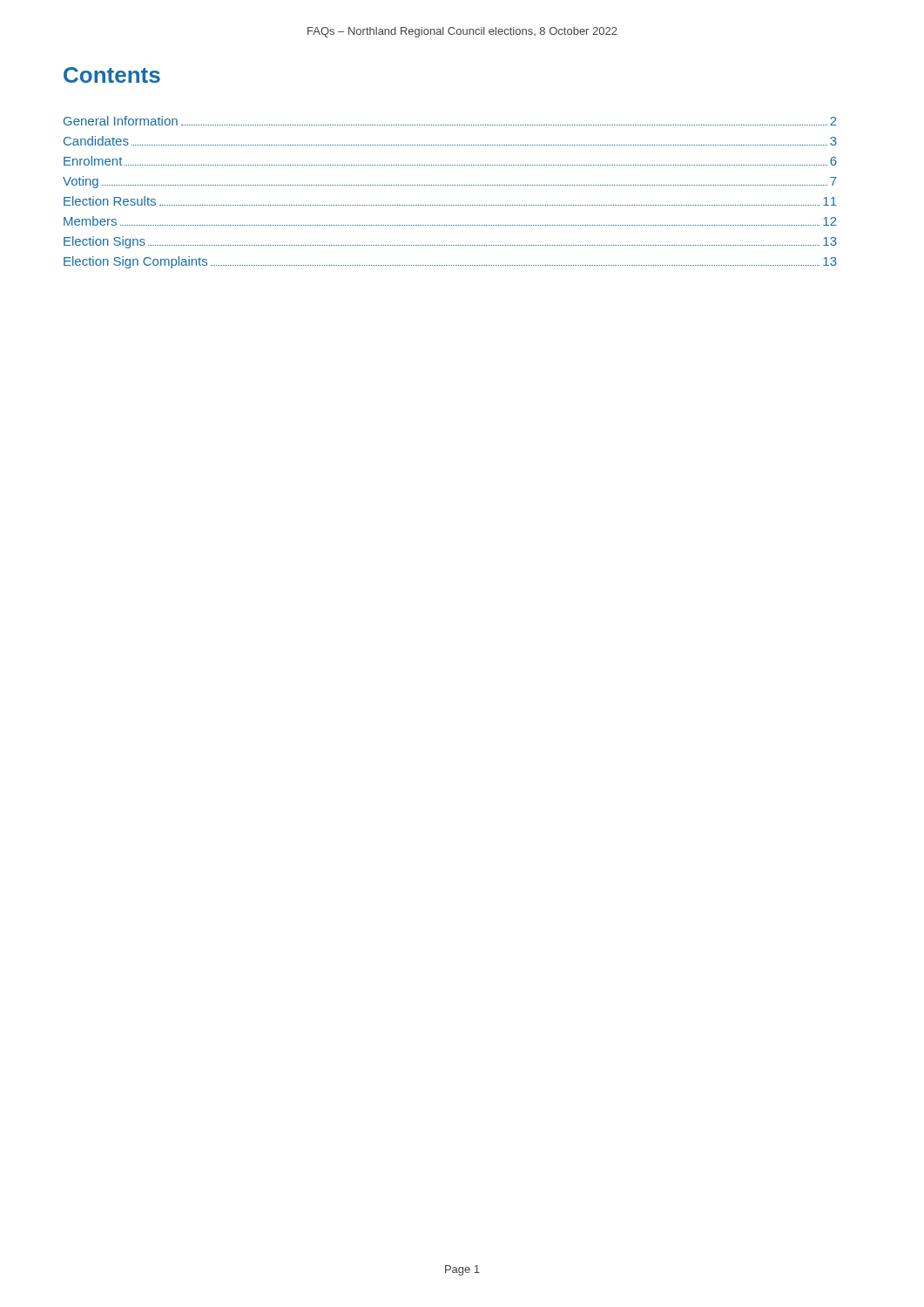This screenshot has height=1307, width=924.
Task: Locate the list item containing "Election Results 11"
Action: point(450,201)
